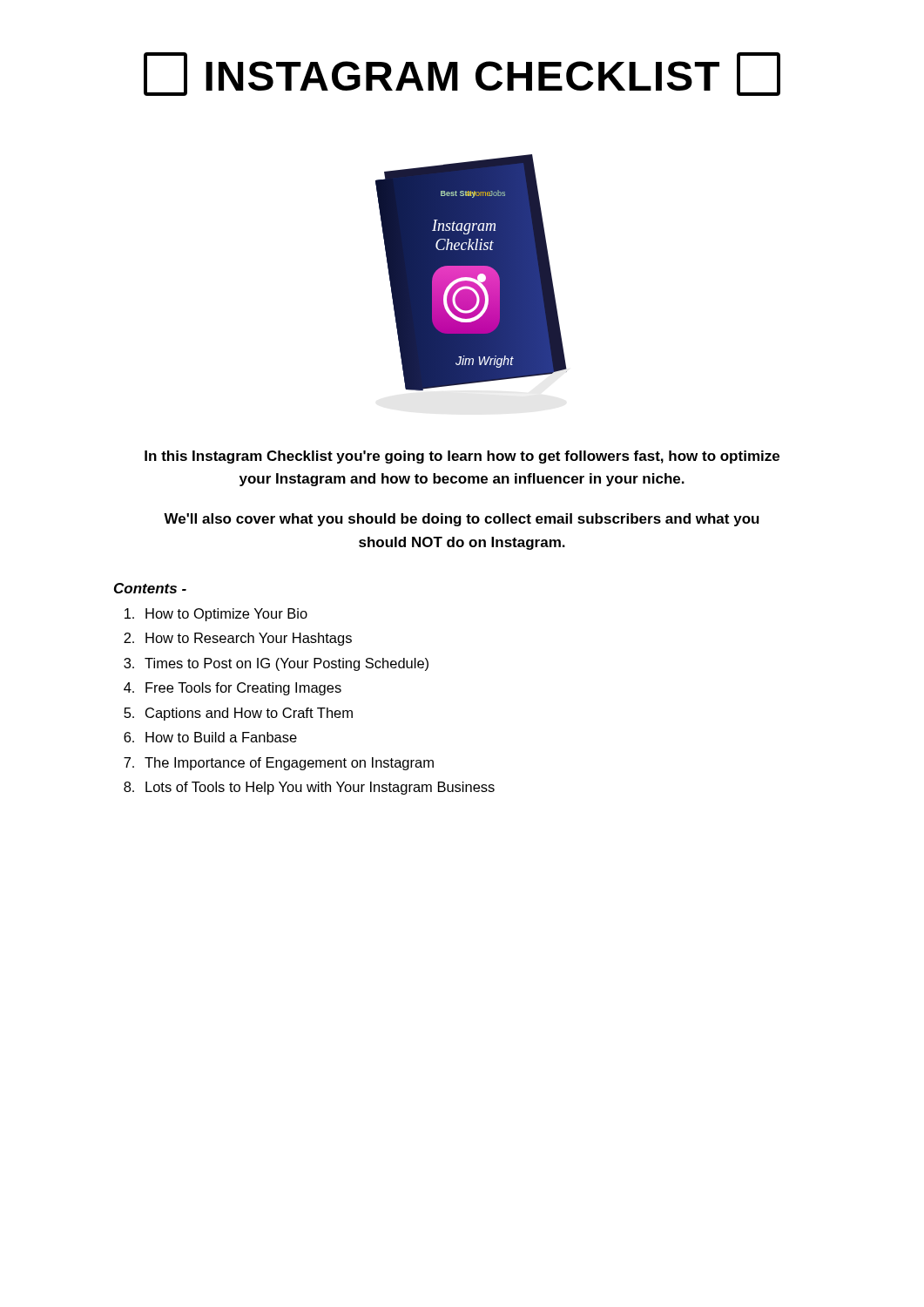
Task: Find the block on this page that starts "We'll also cover what you should be"
Action: [x=462, y=531]
